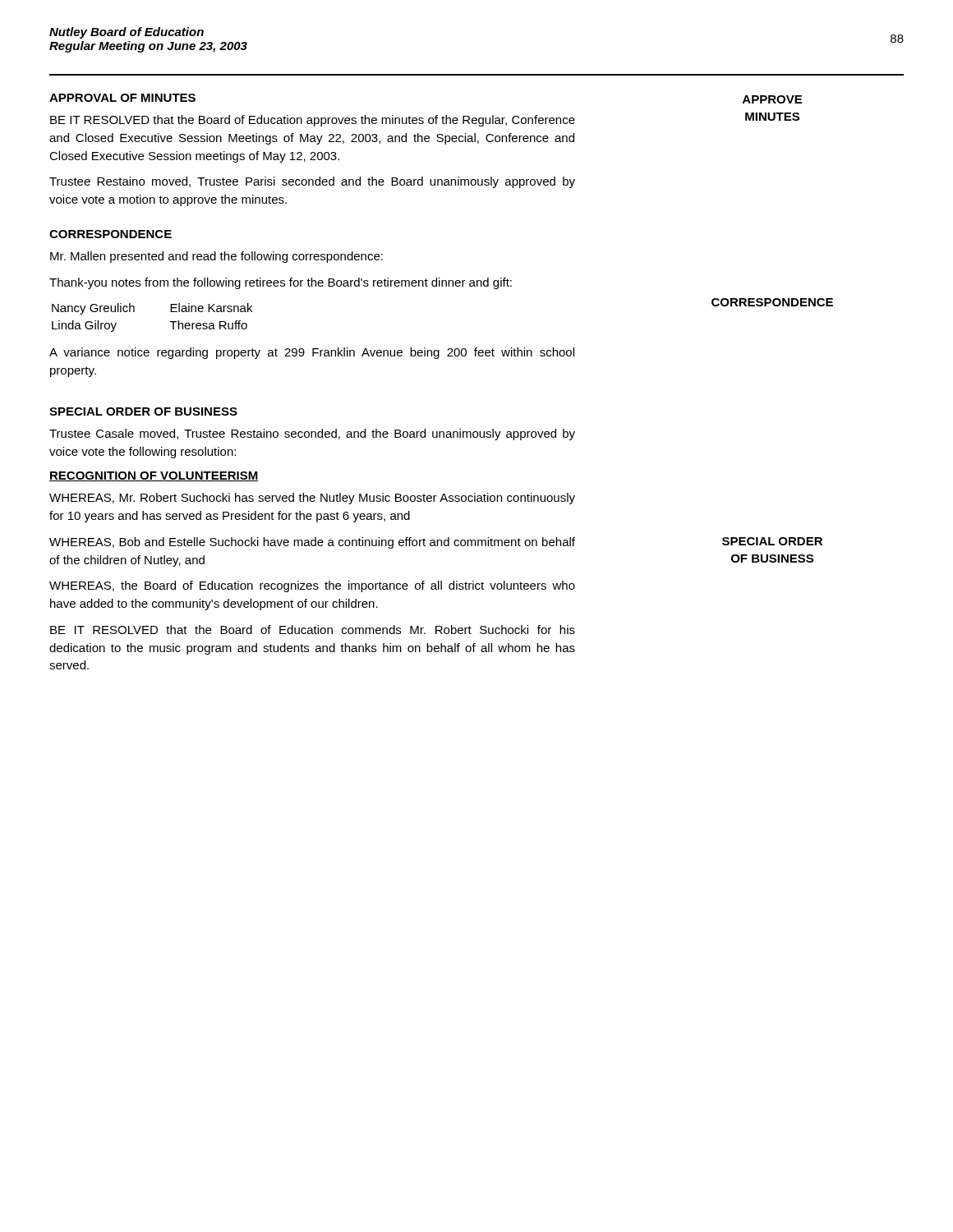Locate the block of text that opens with "A variance notice regarding property at"

[312, 361]
